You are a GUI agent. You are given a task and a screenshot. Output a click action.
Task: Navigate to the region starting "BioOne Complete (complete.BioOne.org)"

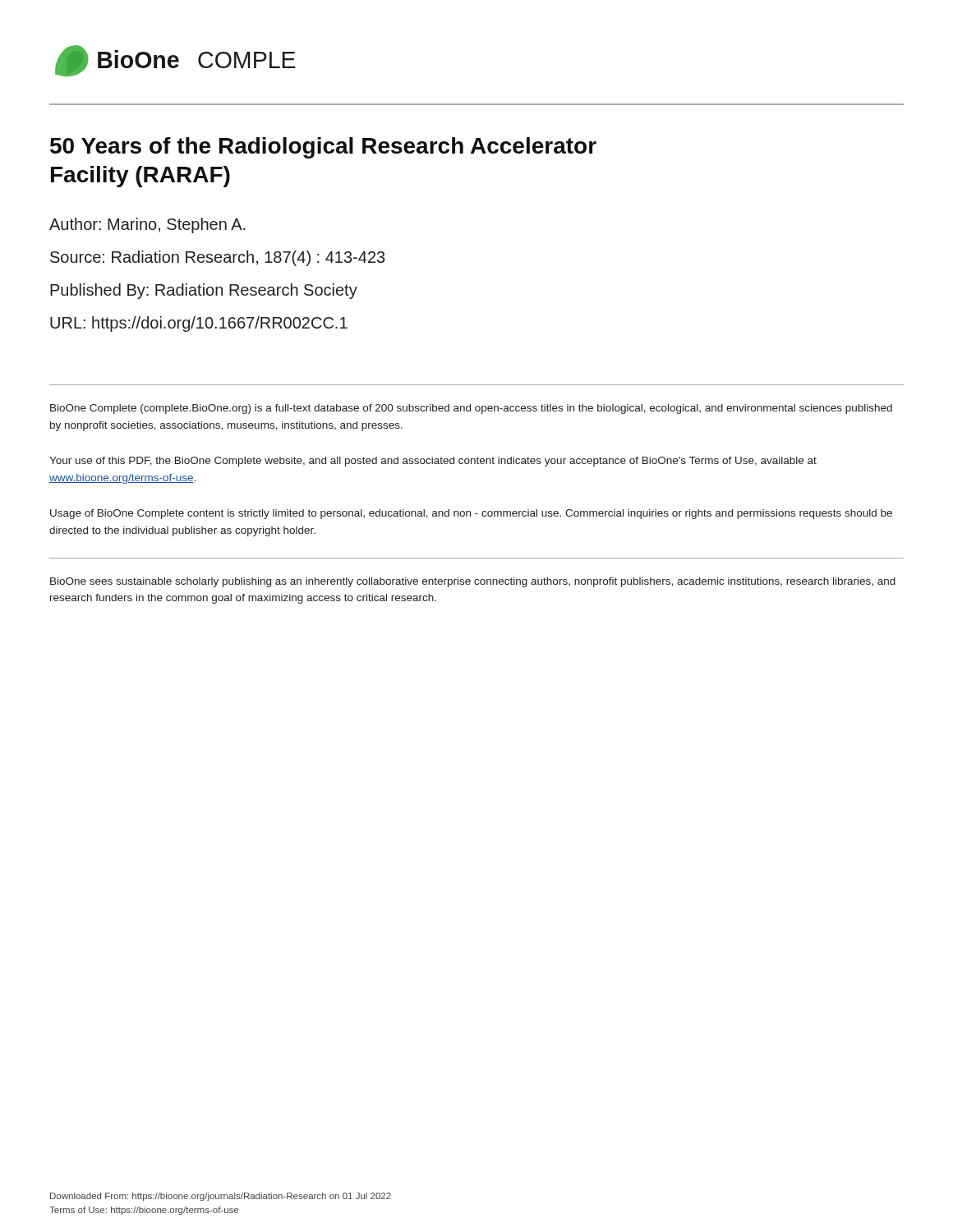click(x=476, y=417)
